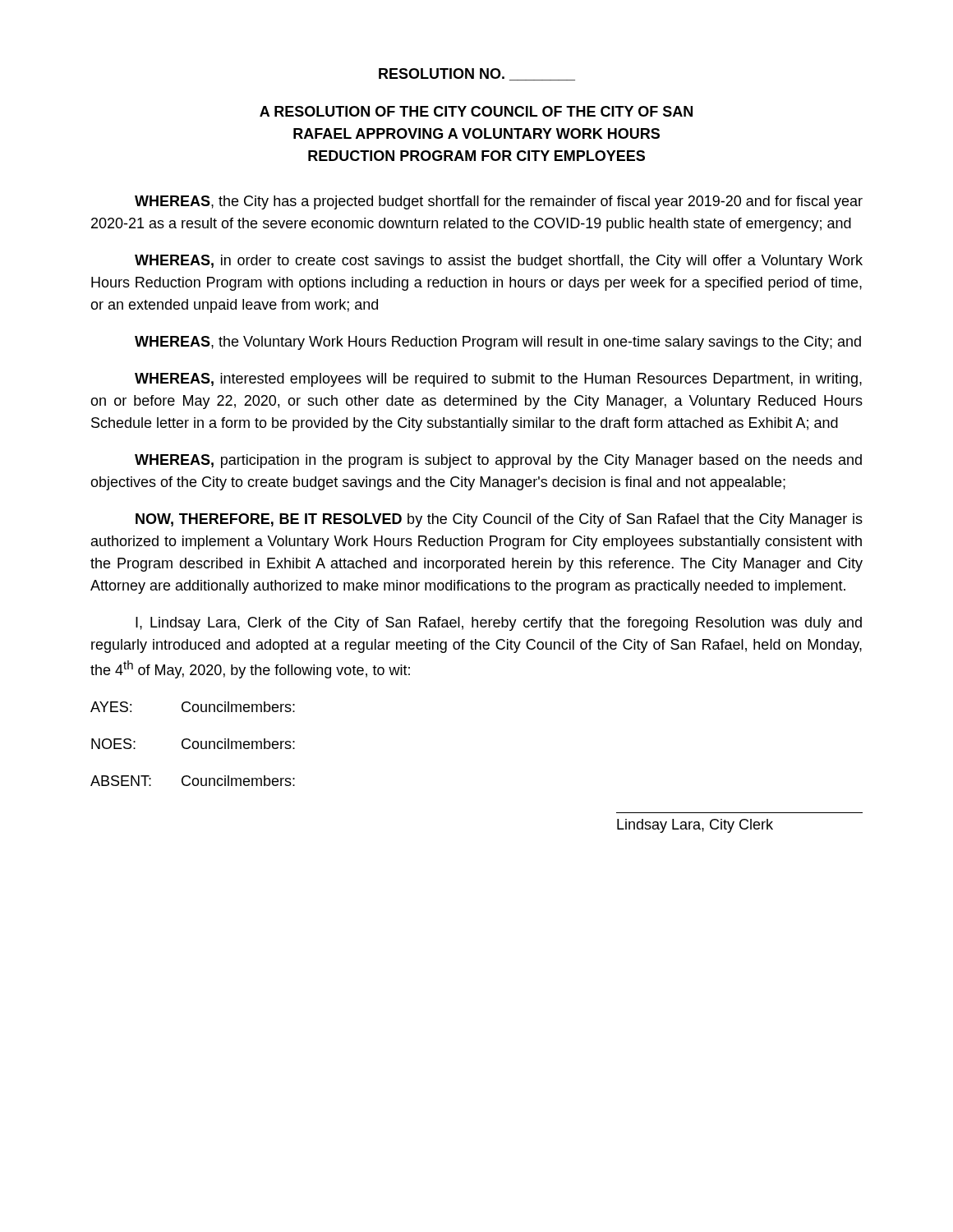This screenshot has width=953, height=1232.
Task: Click where it says "AYES: Councilmembers:"
Action: coord(193,707)
